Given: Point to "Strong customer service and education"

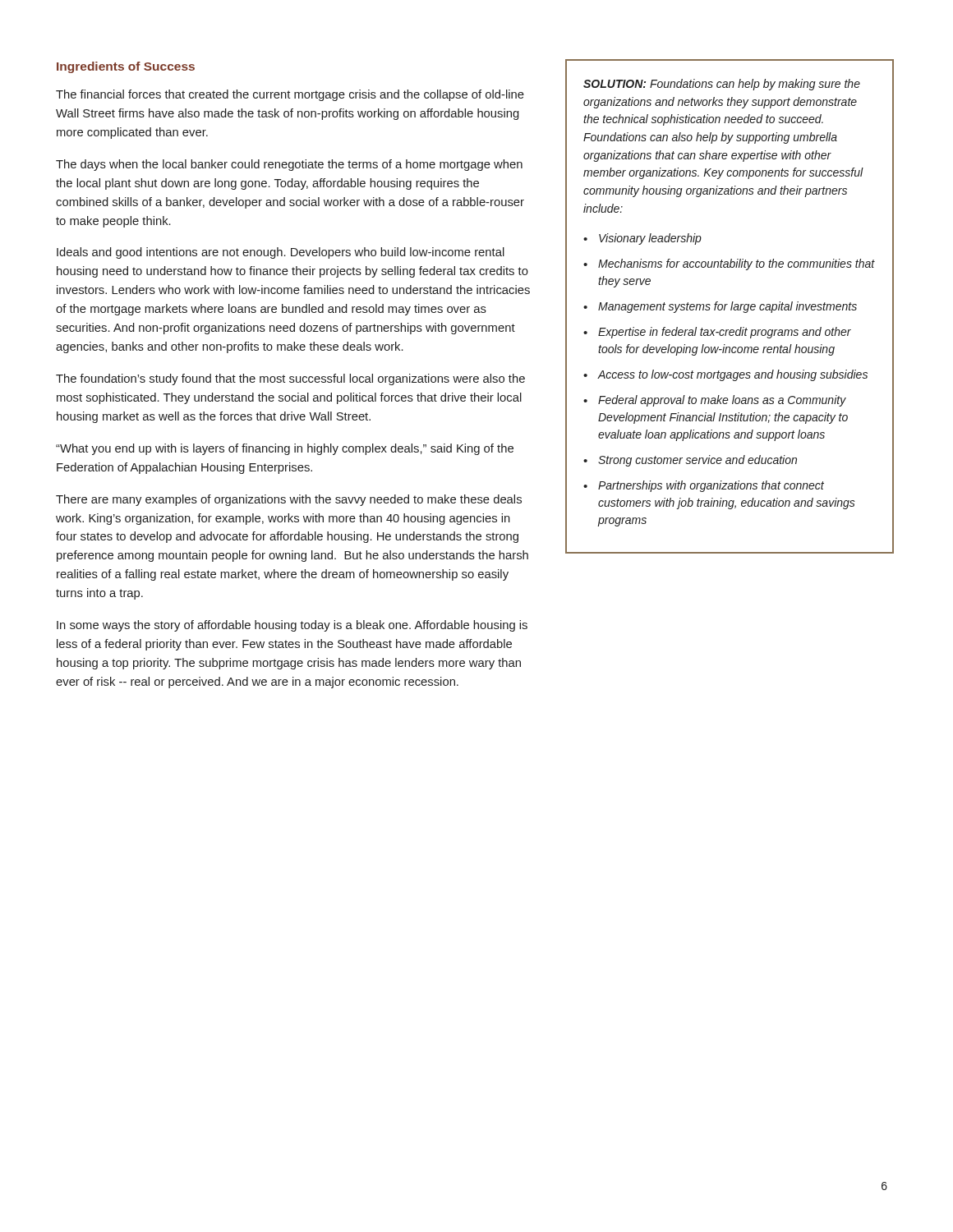Looking at the screenshot, I should pos(698,460).
